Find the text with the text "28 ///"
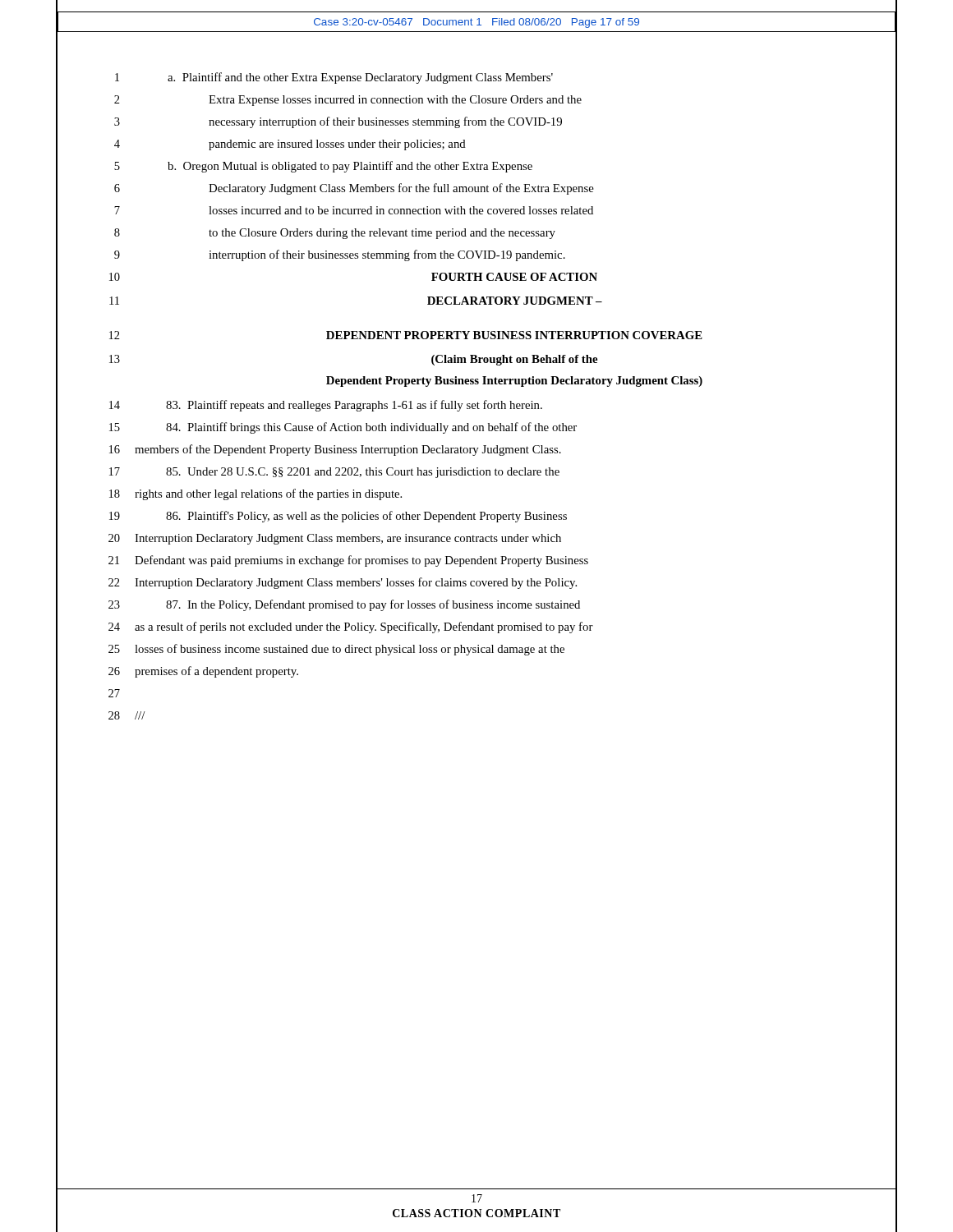953x1232 pixels. (x=117, y=715)
